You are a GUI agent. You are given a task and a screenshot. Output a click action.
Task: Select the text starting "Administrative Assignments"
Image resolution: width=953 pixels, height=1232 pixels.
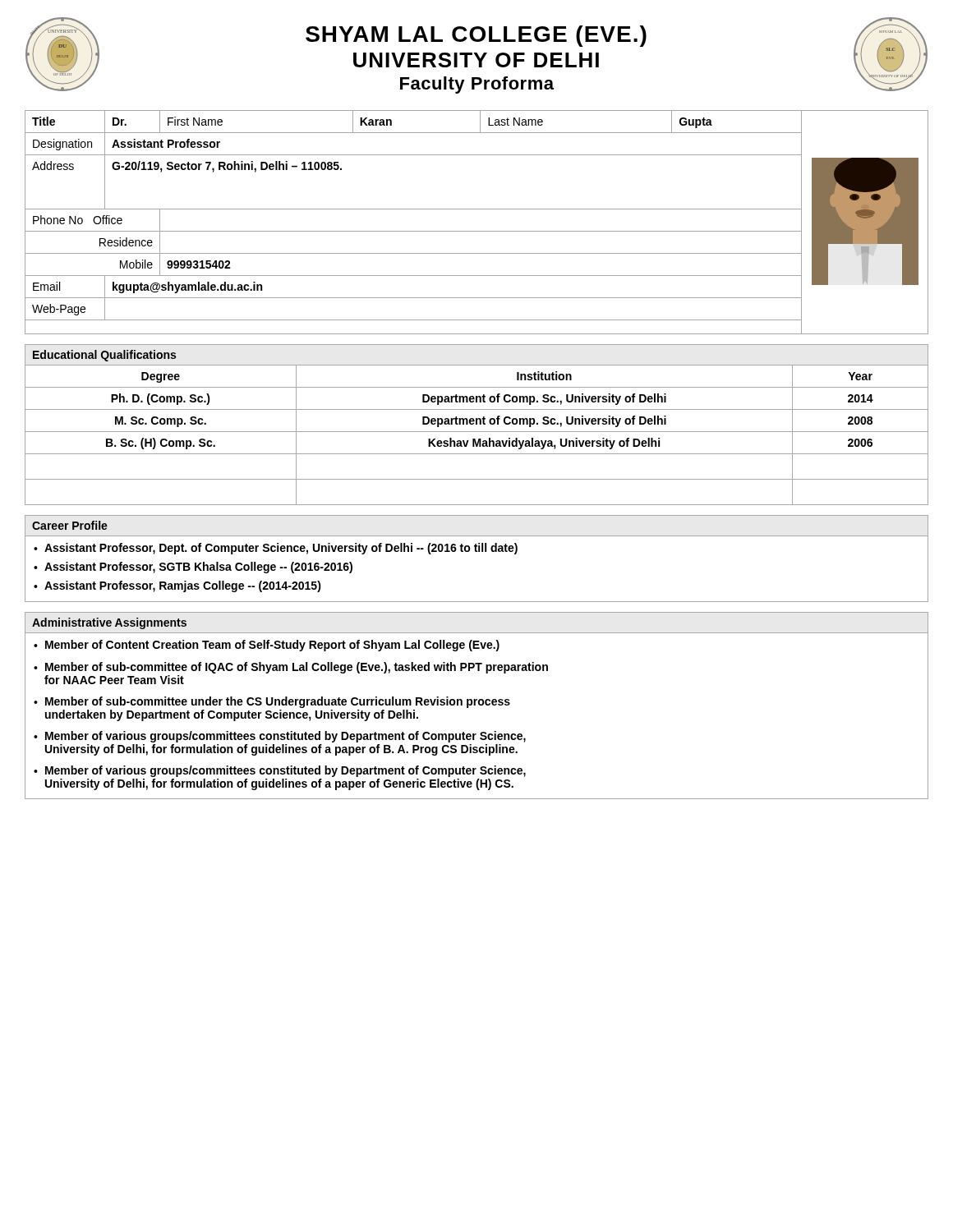pyautogui.click(x=109, y=623)
